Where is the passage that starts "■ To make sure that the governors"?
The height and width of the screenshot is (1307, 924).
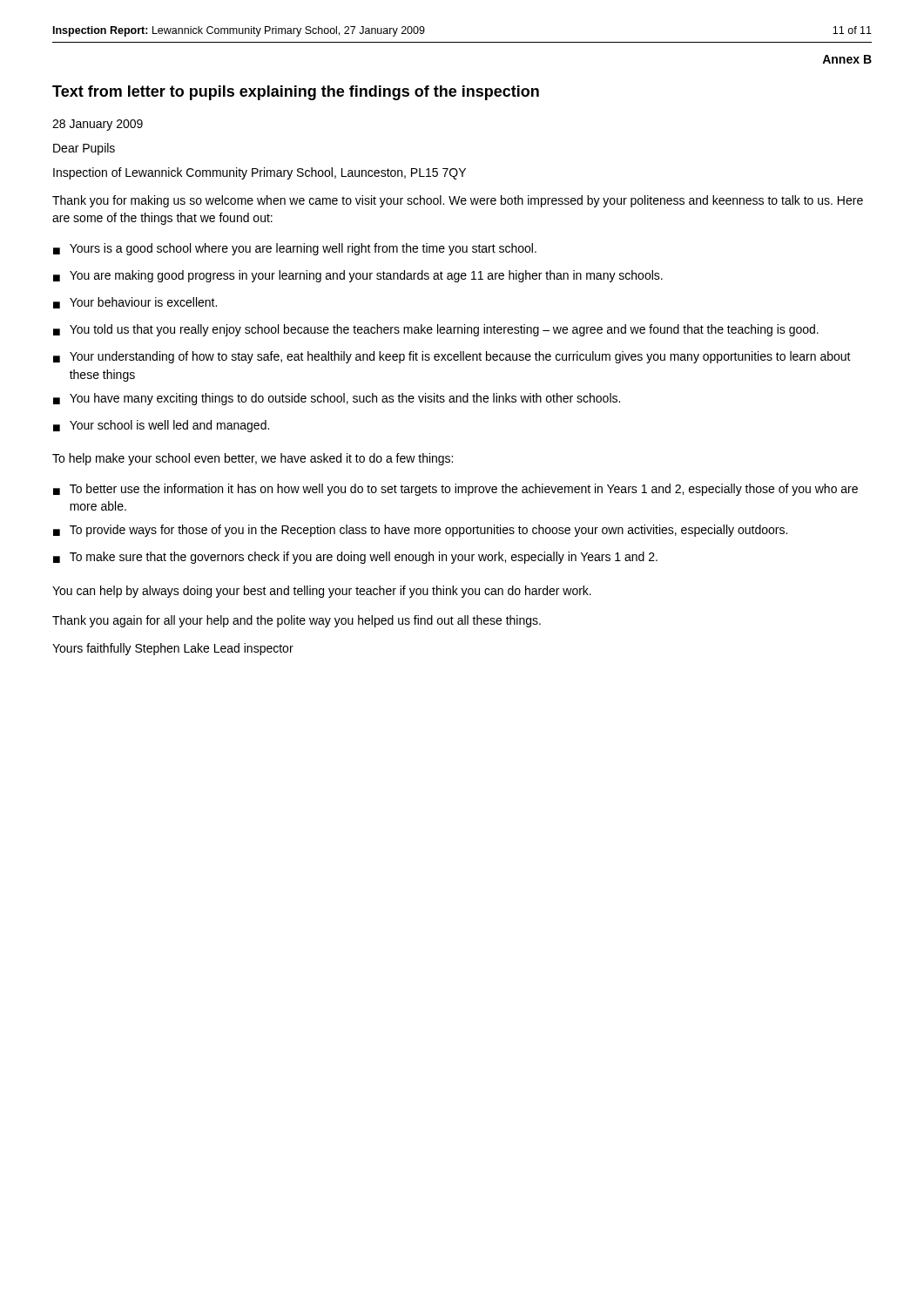(x=462, y=559)
